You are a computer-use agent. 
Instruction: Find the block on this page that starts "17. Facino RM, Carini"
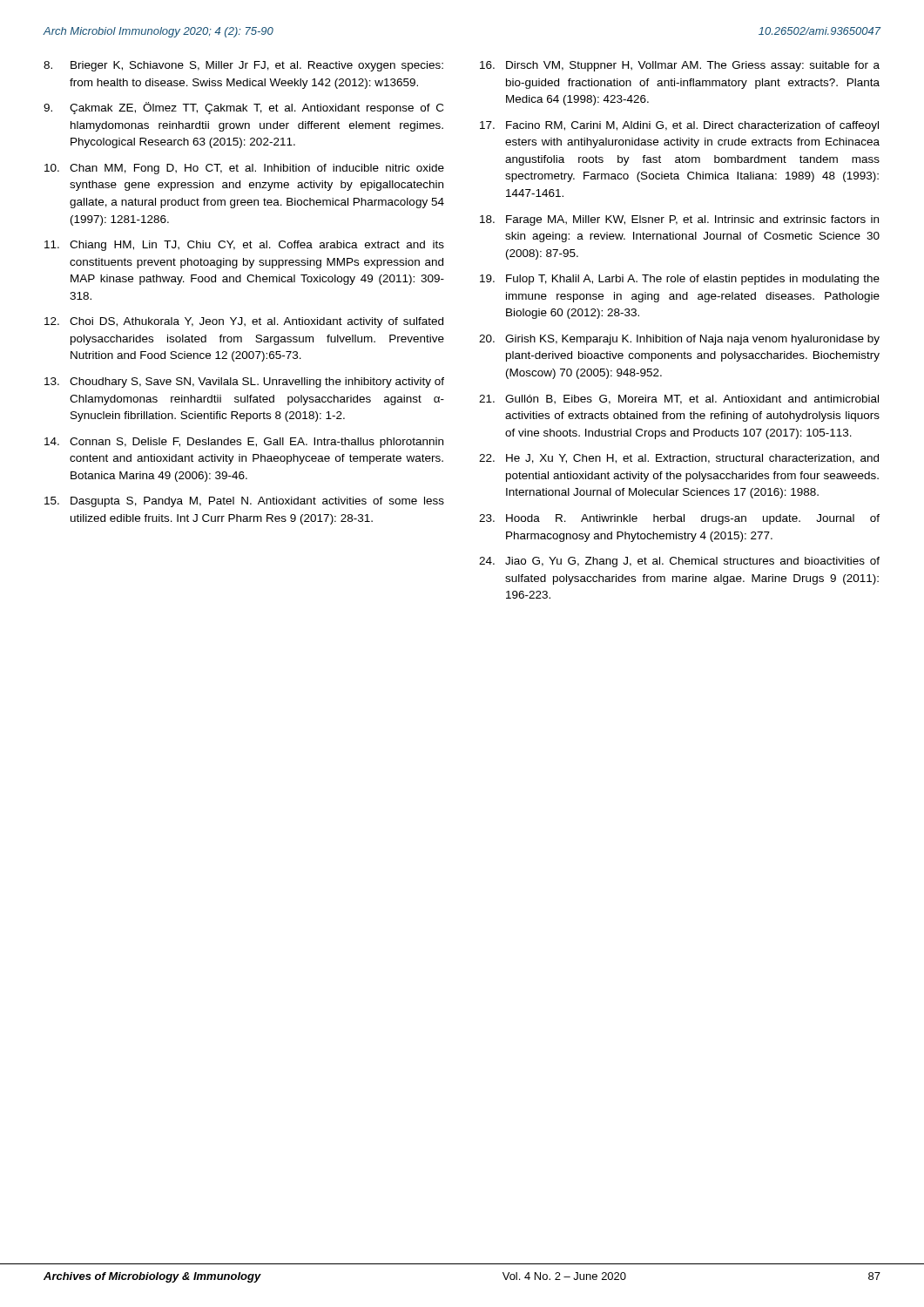click(x=679, y=159)
